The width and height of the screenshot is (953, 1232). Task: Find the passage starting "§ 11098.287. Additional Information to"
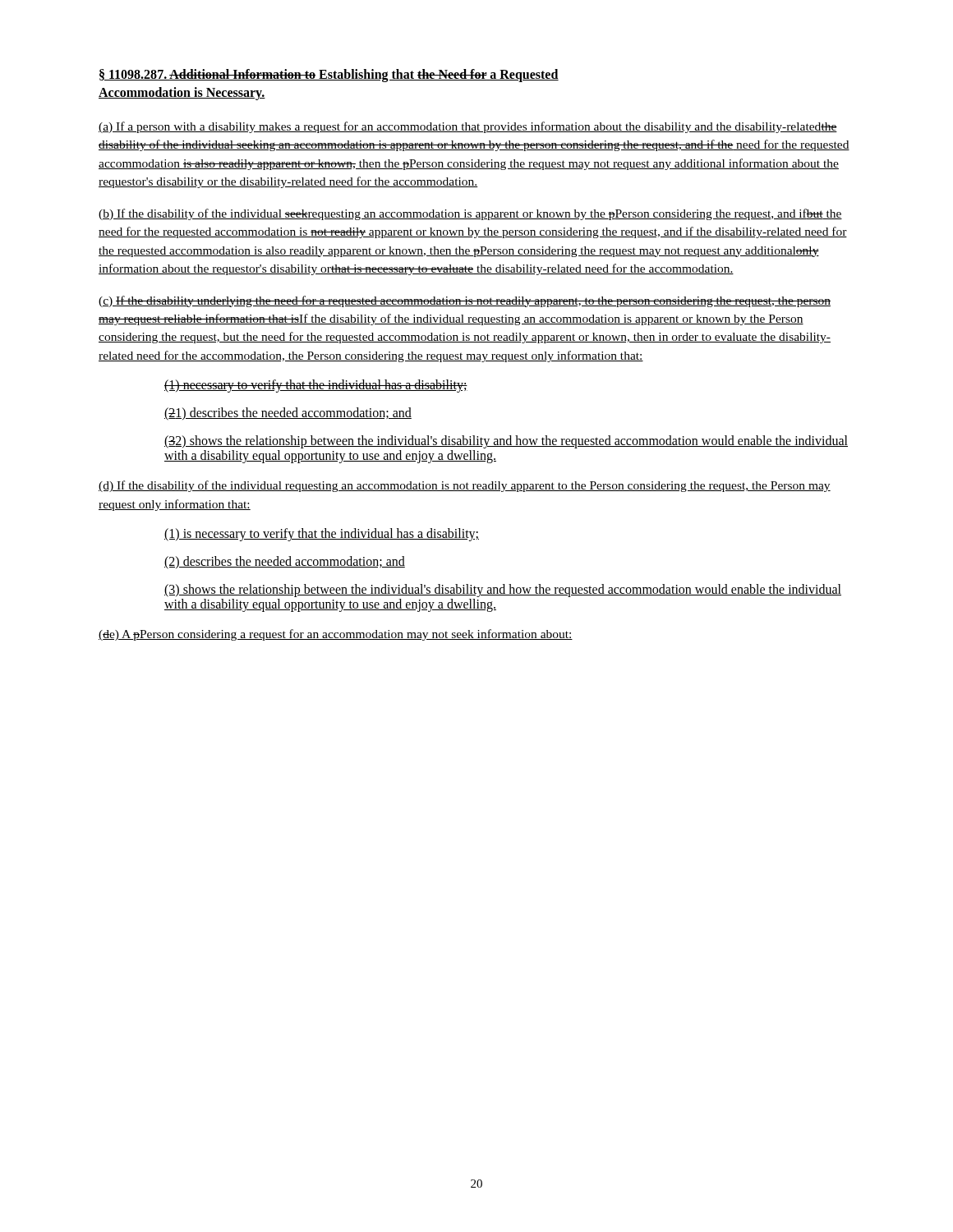[x=328, y=84]
